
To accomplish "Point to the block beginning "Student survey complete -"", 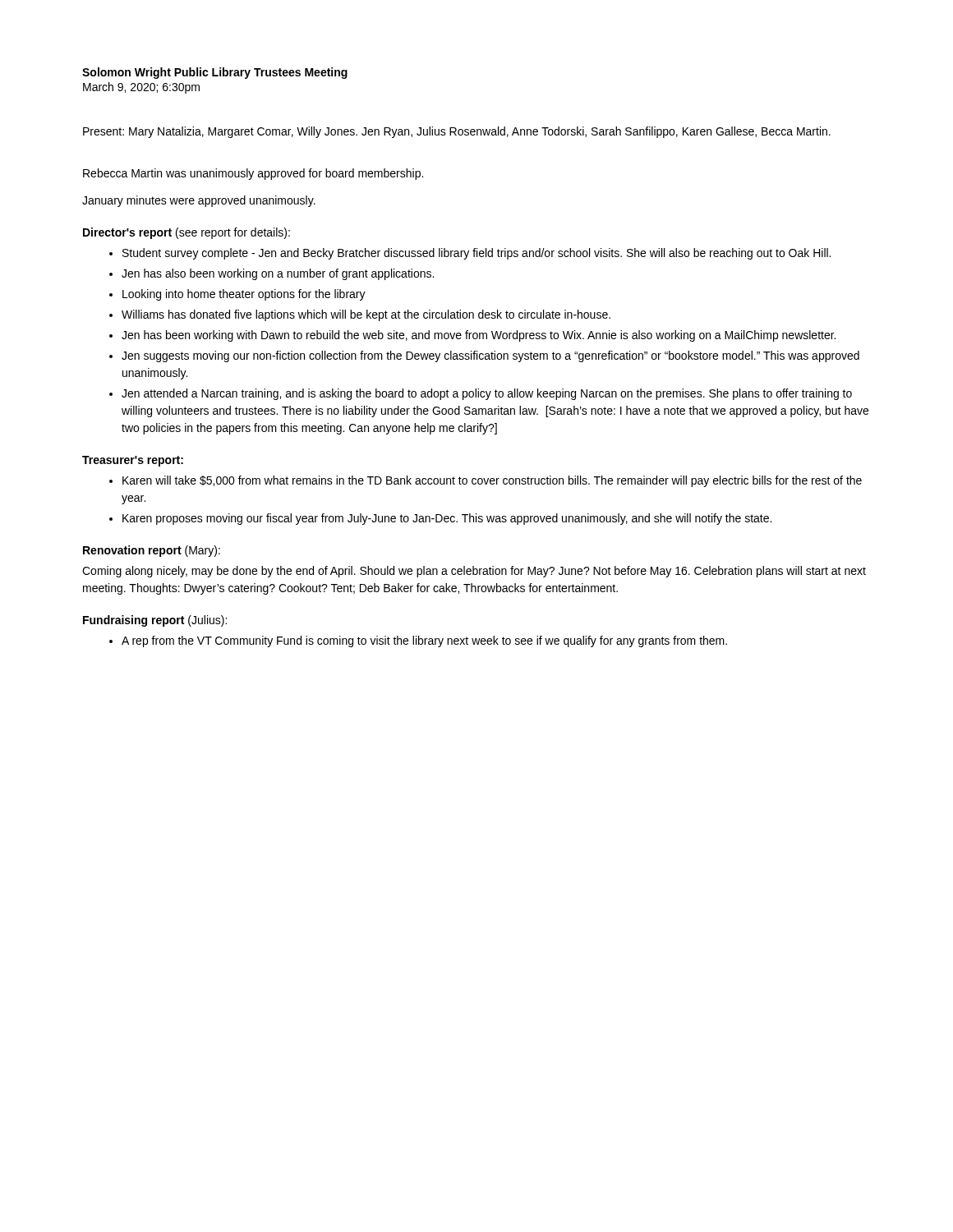I will click(477, 253).
